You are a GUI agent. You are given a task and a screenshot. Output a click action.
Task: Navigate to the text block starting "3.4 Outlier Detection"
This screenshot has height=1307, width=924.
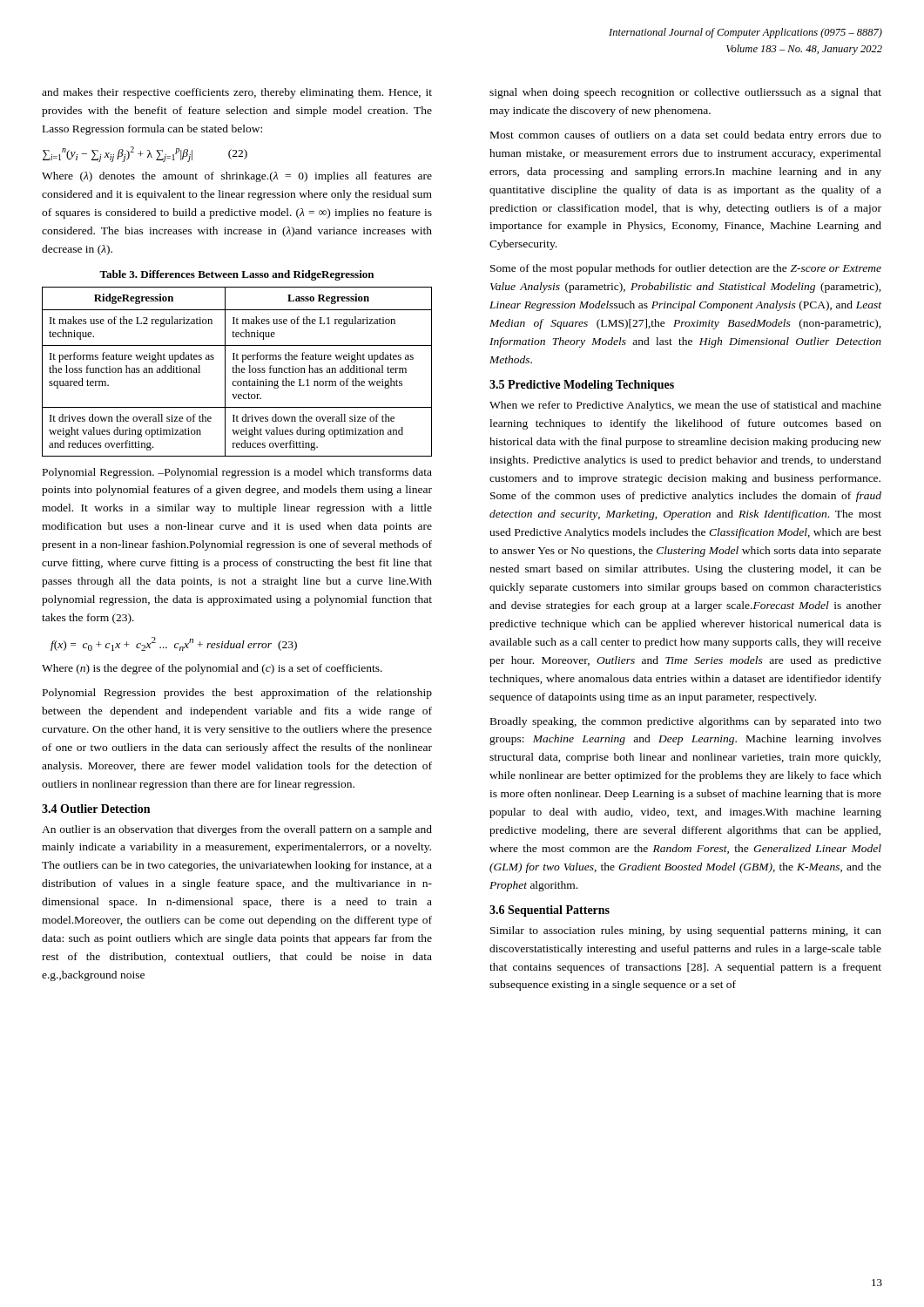[96, 809]
